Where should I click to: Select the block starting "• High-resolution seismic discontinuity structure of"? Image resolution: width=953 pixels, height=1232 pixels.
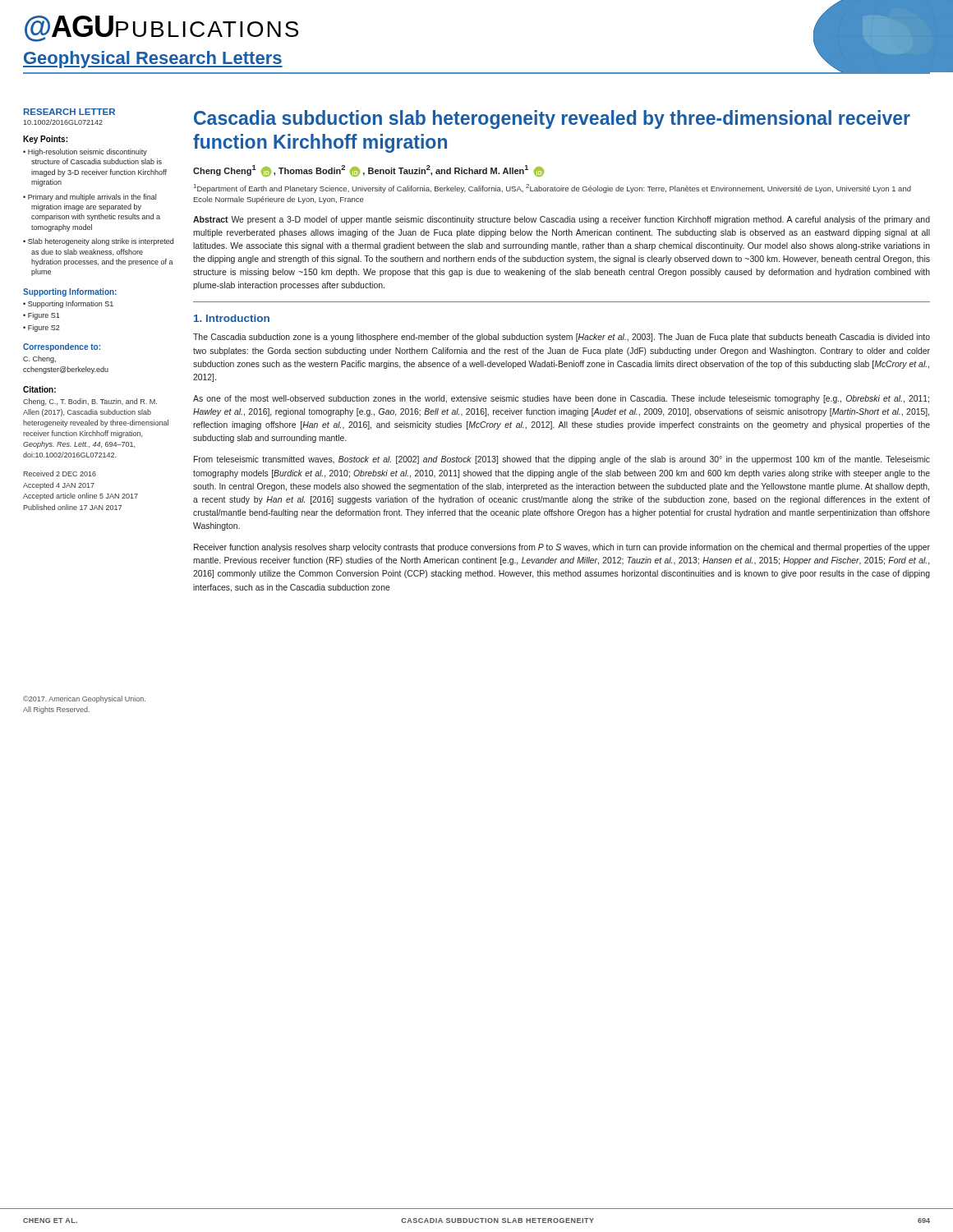[x=95, y=167]
